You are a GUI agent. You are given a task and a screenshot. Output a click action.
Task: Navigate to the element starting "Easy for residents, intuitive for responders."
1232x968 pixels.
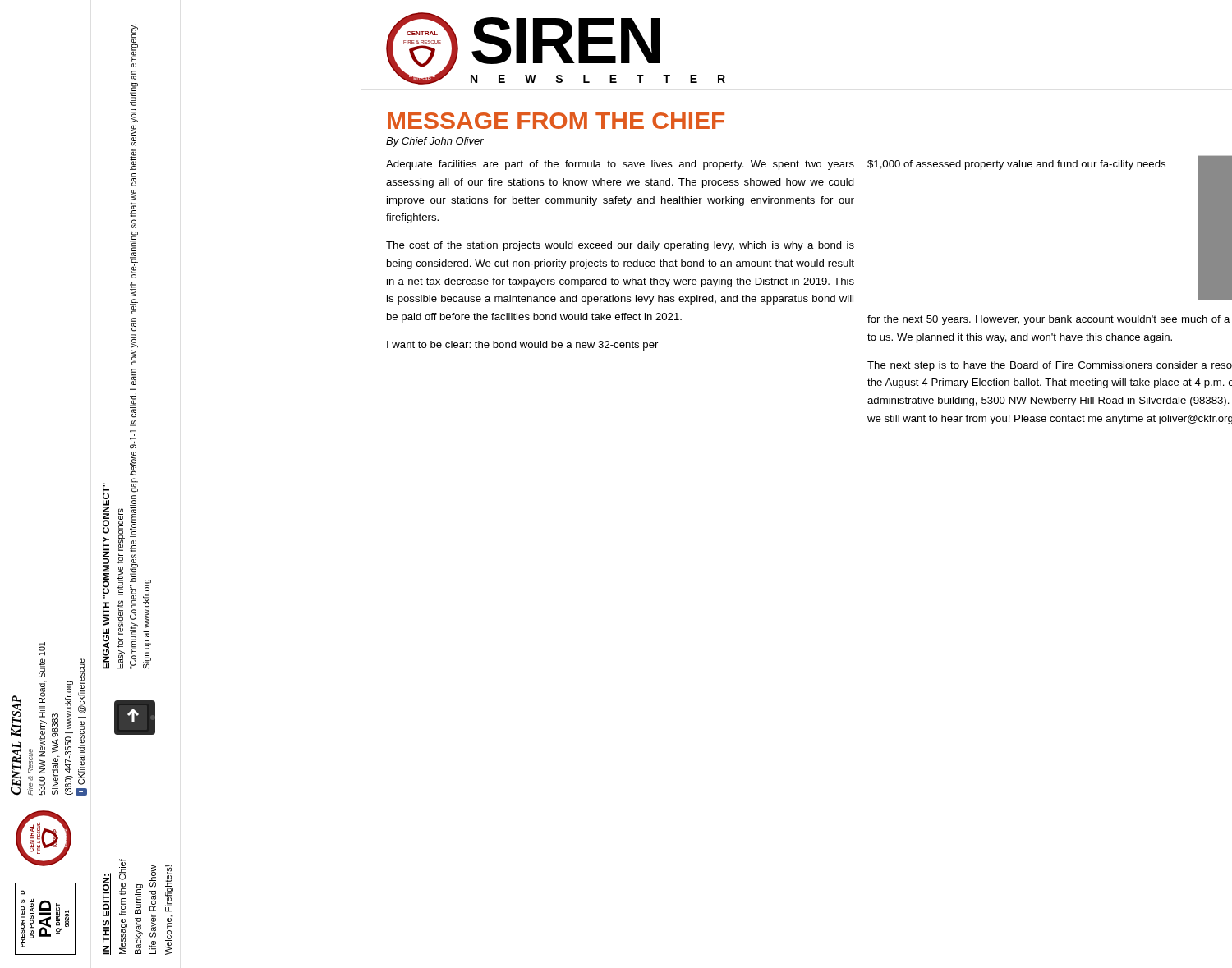(133, 346)
